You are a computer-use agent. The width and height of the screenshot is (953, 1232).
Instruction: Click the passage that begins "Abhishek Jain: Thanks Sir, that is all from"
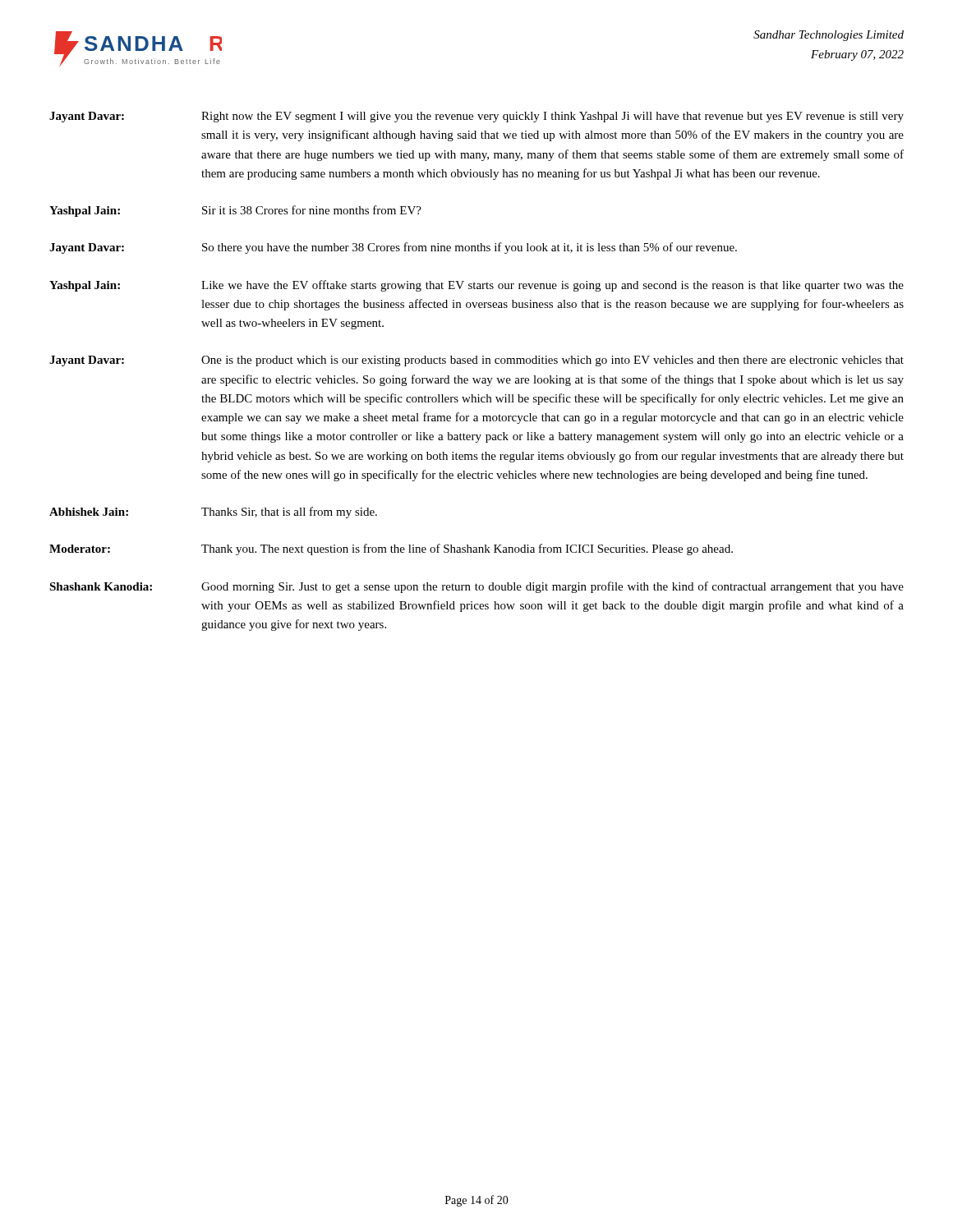pyautogui.click(x=213, y=513)
